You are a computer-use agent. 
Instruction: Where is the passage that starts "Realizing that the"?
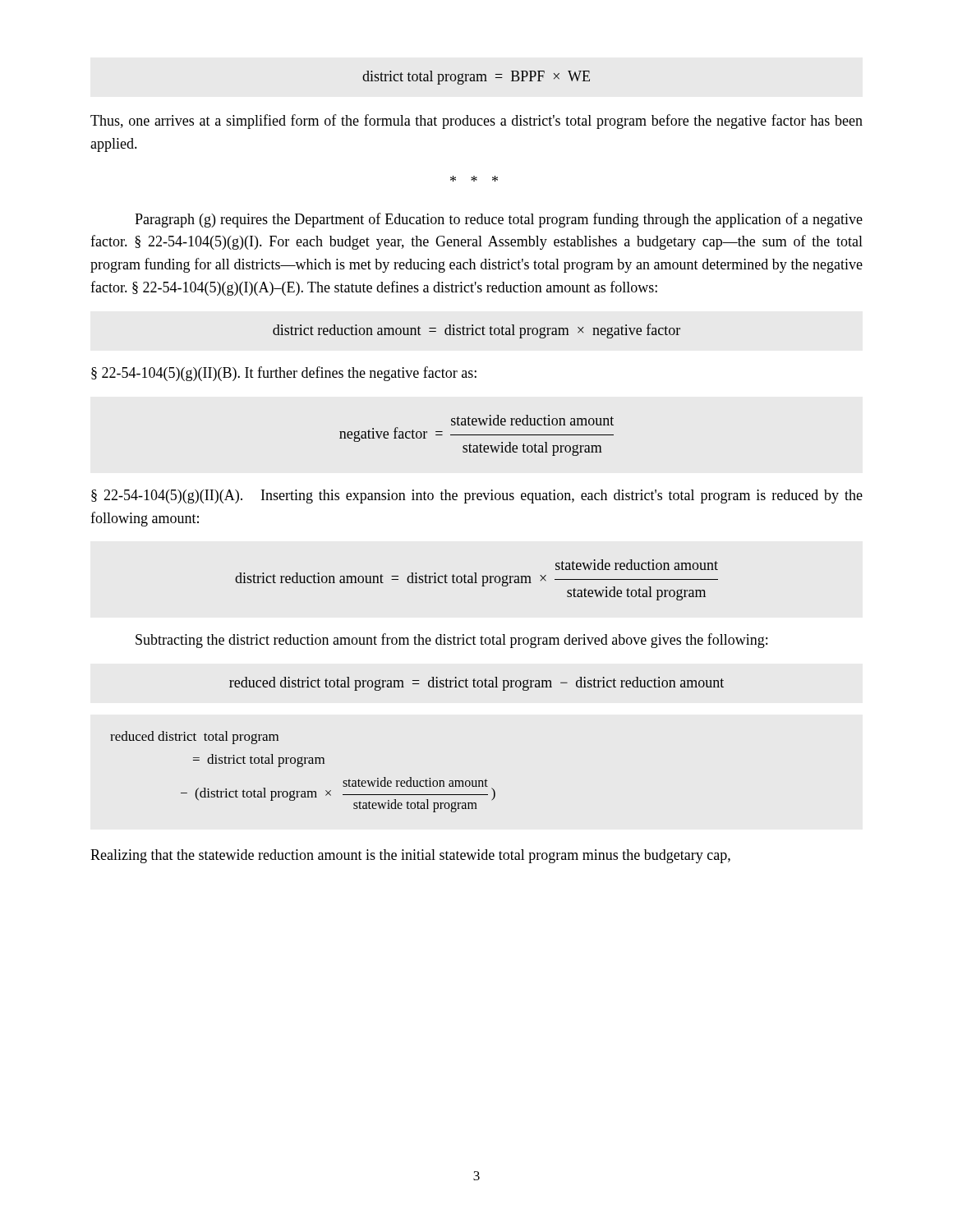click(411, 855)
